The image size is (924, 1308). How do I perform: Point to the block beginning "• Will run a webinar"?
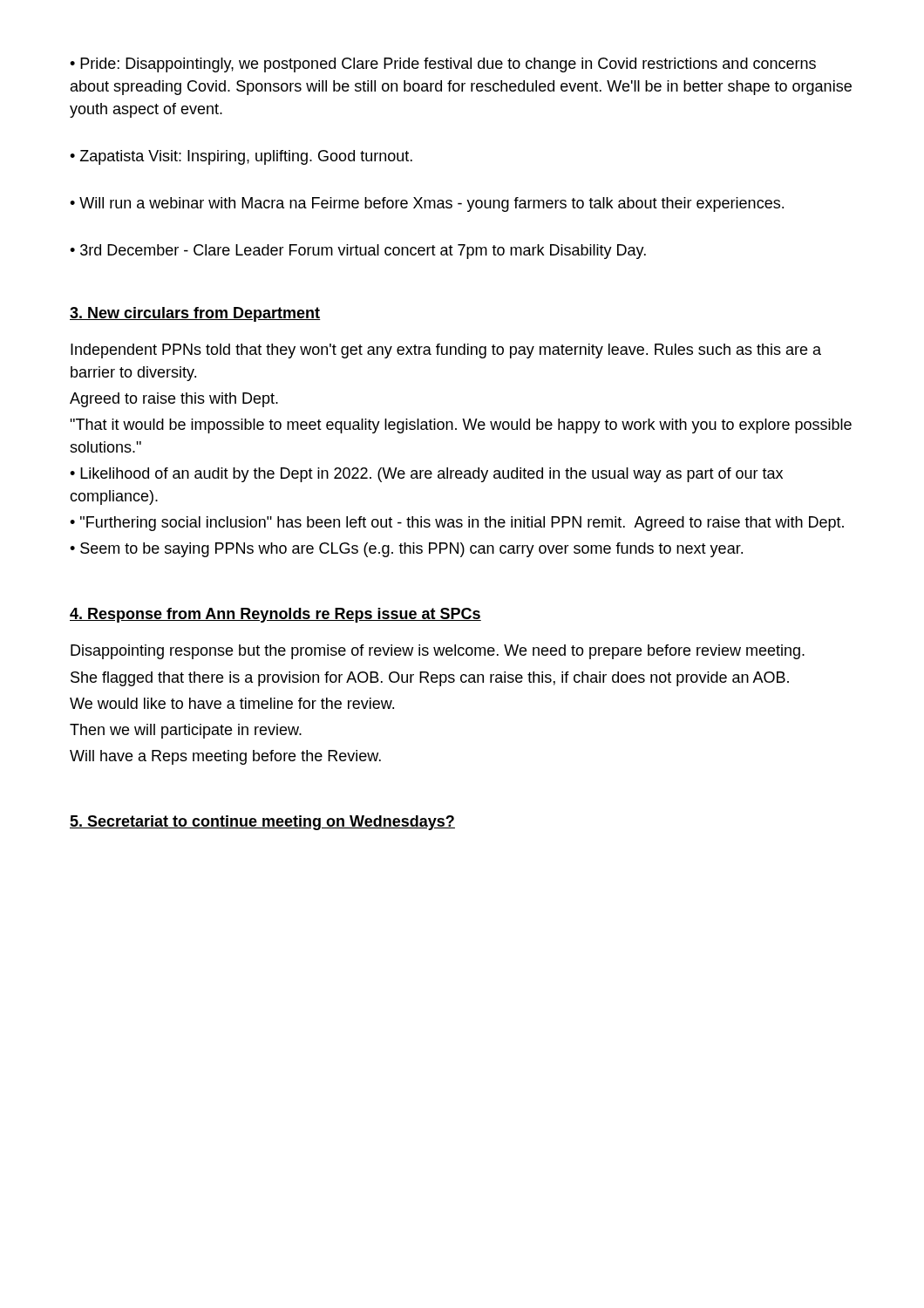[427, 203]
